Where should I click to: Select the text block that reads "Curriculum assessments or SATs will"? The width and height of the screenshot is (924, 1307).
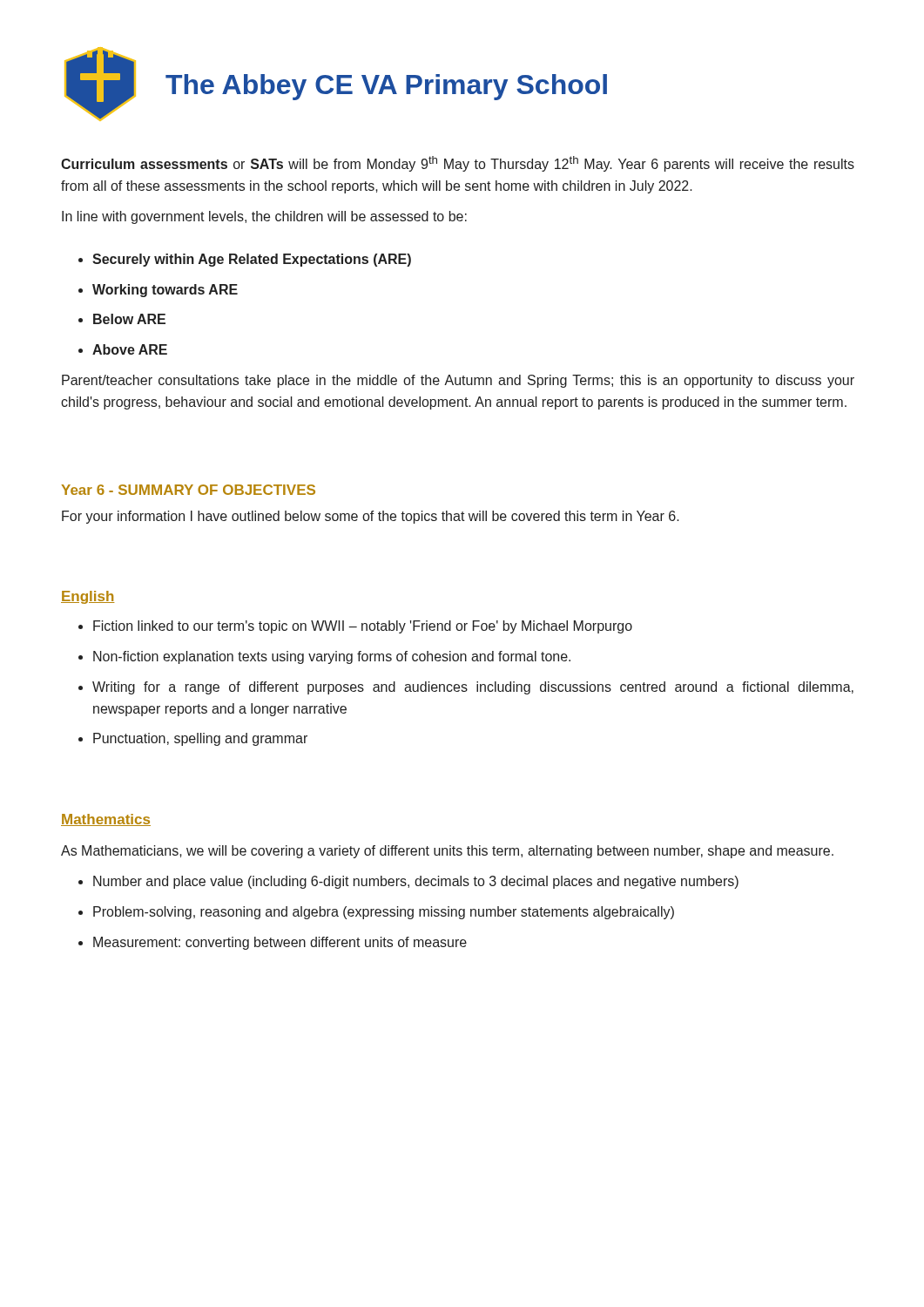point(458,173)
